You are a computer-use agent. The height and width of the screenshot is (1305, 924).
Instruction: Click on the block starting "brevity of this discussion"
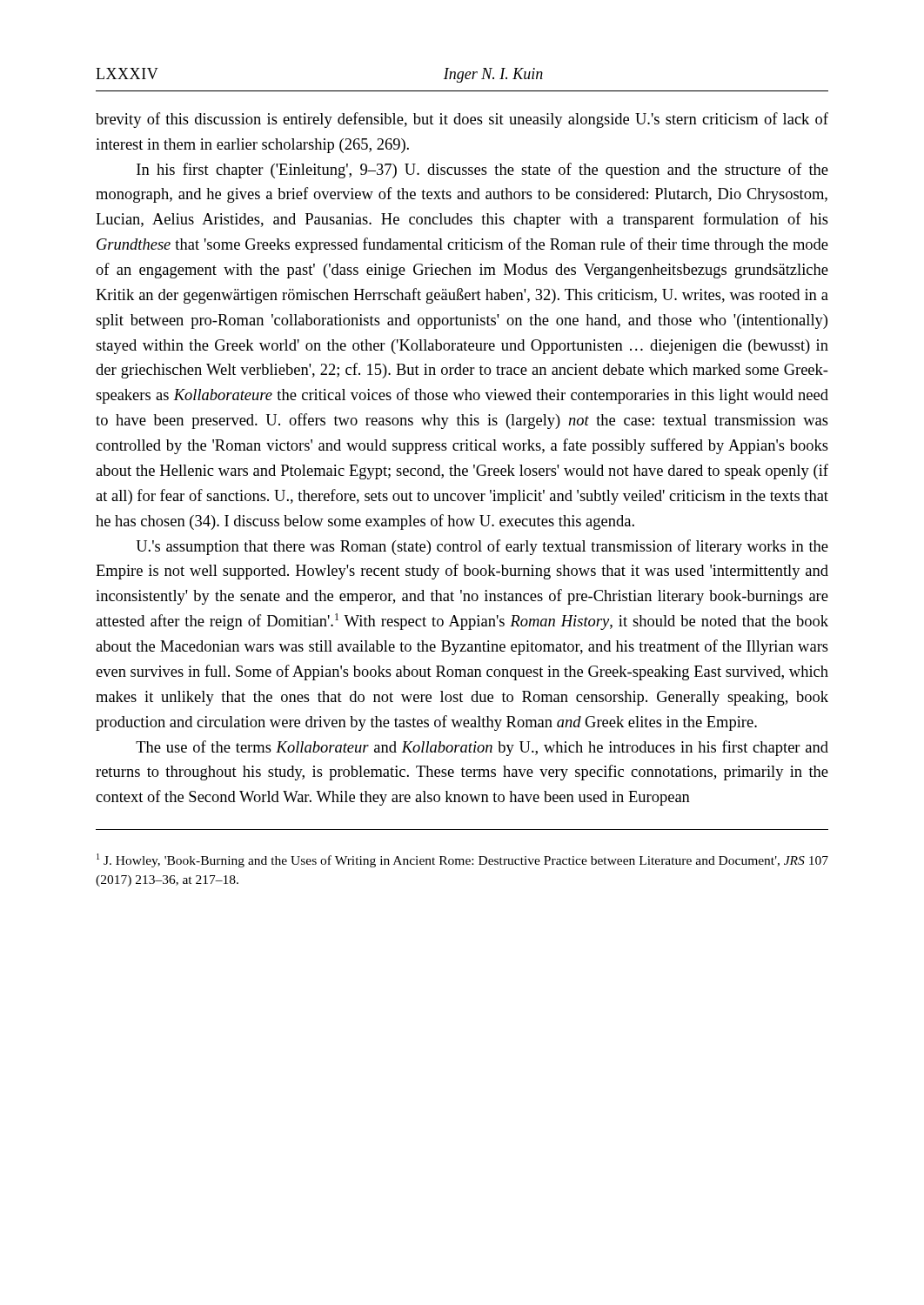coord(462,458)
